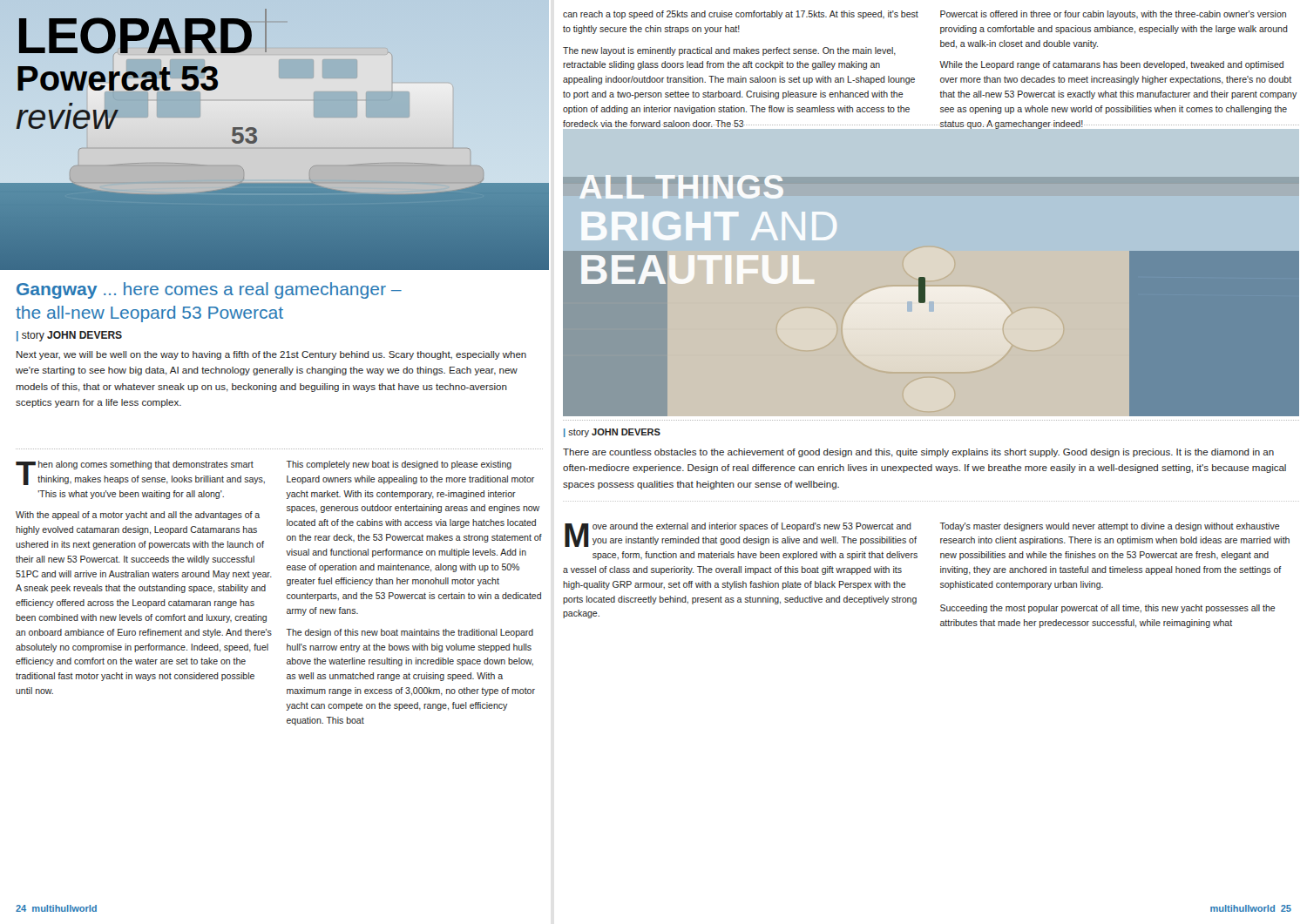Click on the title that reads "LEOPARD Powercat 53 review"
Screen dimensions: 924x1307
134,74
